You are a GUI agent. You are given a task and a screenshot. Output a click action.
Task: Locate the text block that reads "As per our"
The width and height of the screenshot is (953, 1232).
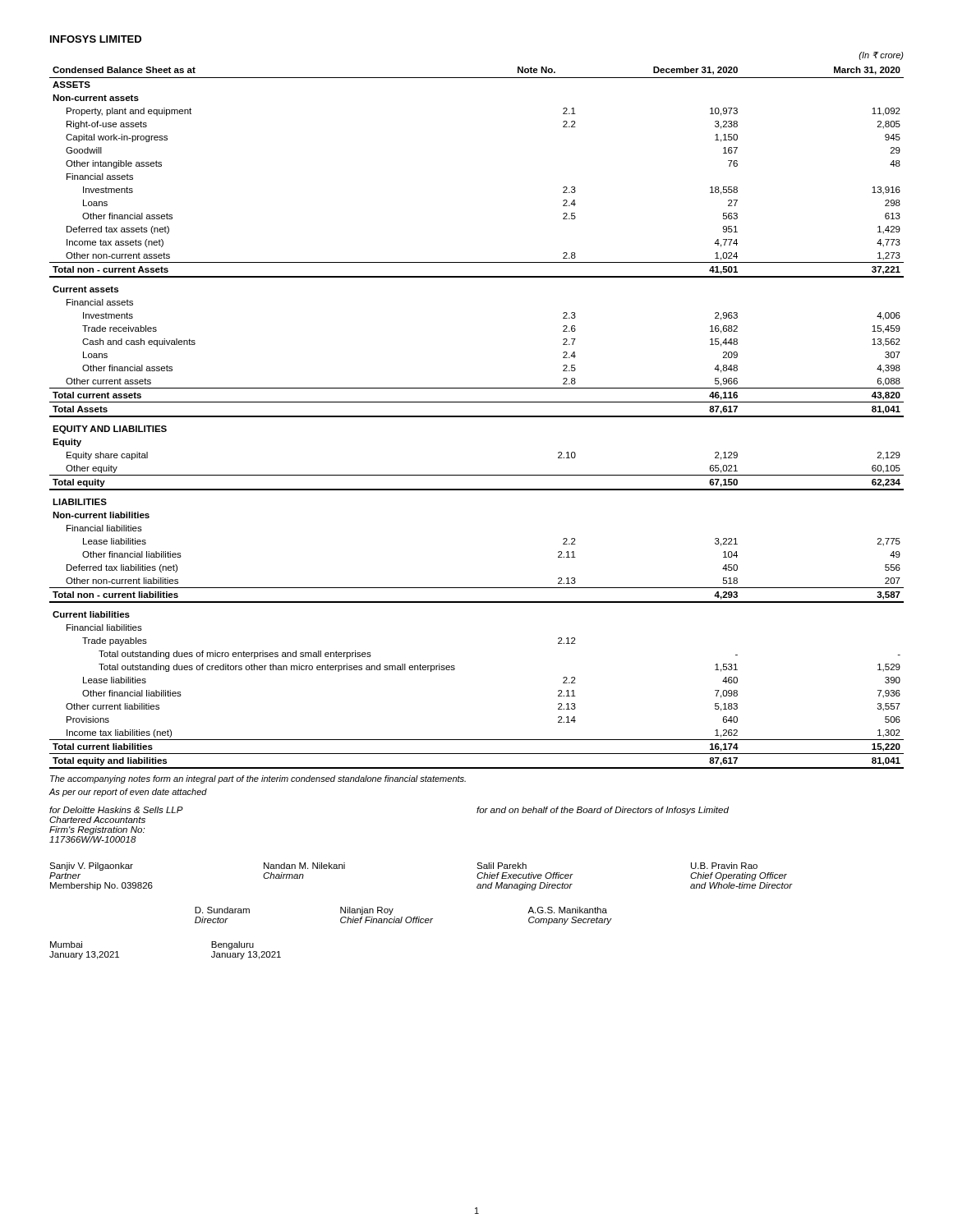(128, 792)
